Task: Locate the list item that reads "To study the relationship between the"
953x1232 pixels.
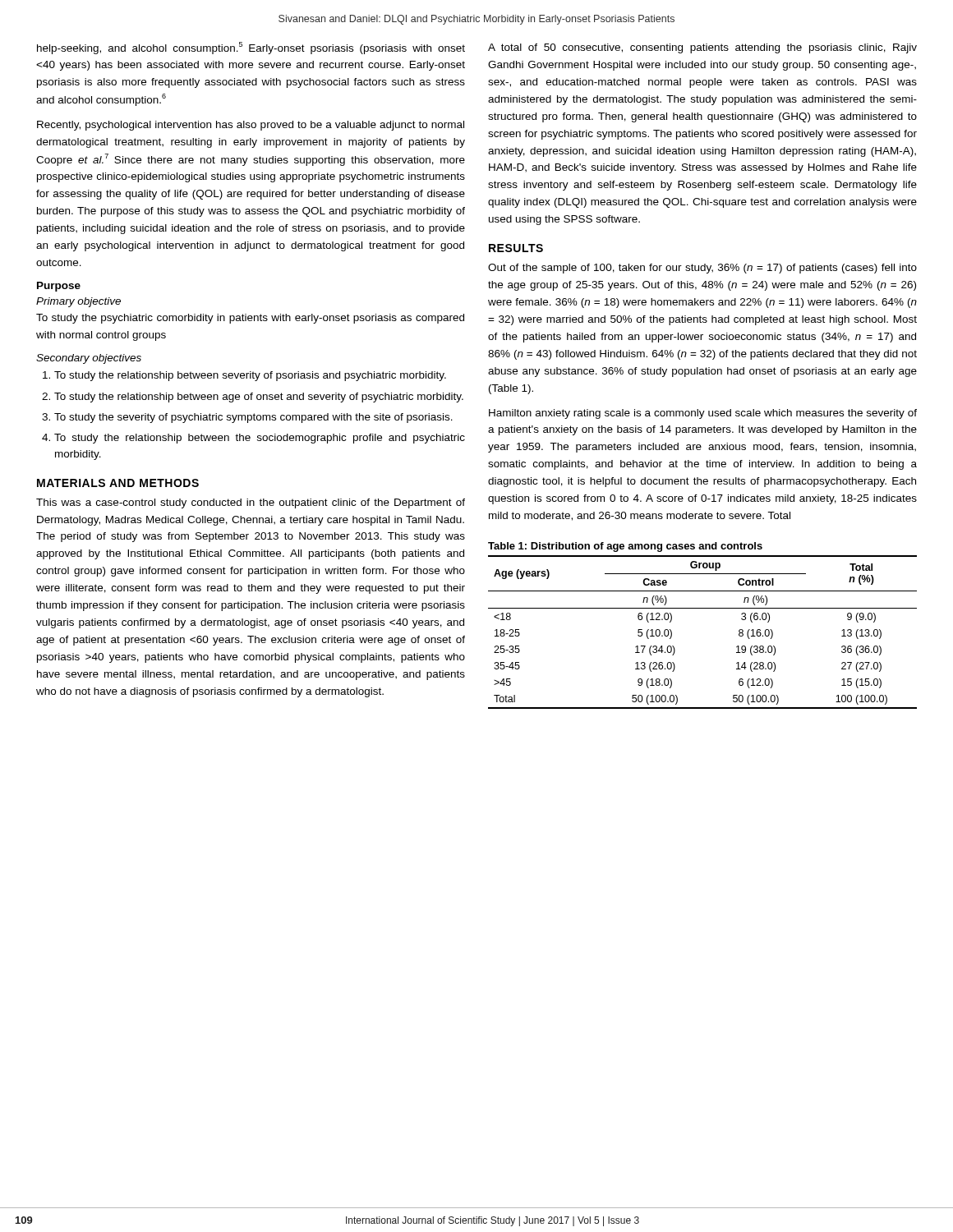Action: 260,446
